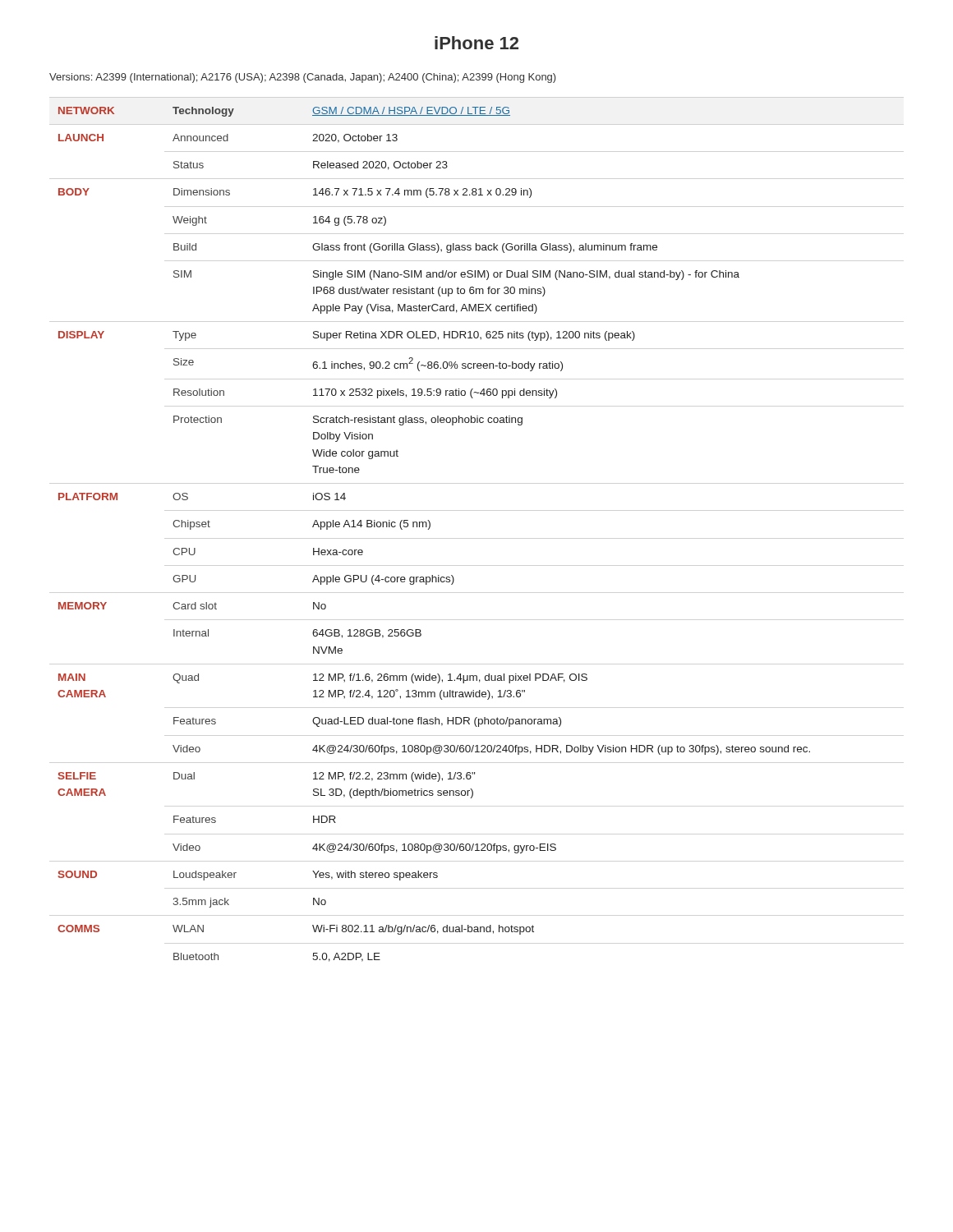The image size is (953, 1232).
Task: Locate the table with the text "Single SIM (Nano-SIM and/or eSIM)"
Action: click(476, 533)
